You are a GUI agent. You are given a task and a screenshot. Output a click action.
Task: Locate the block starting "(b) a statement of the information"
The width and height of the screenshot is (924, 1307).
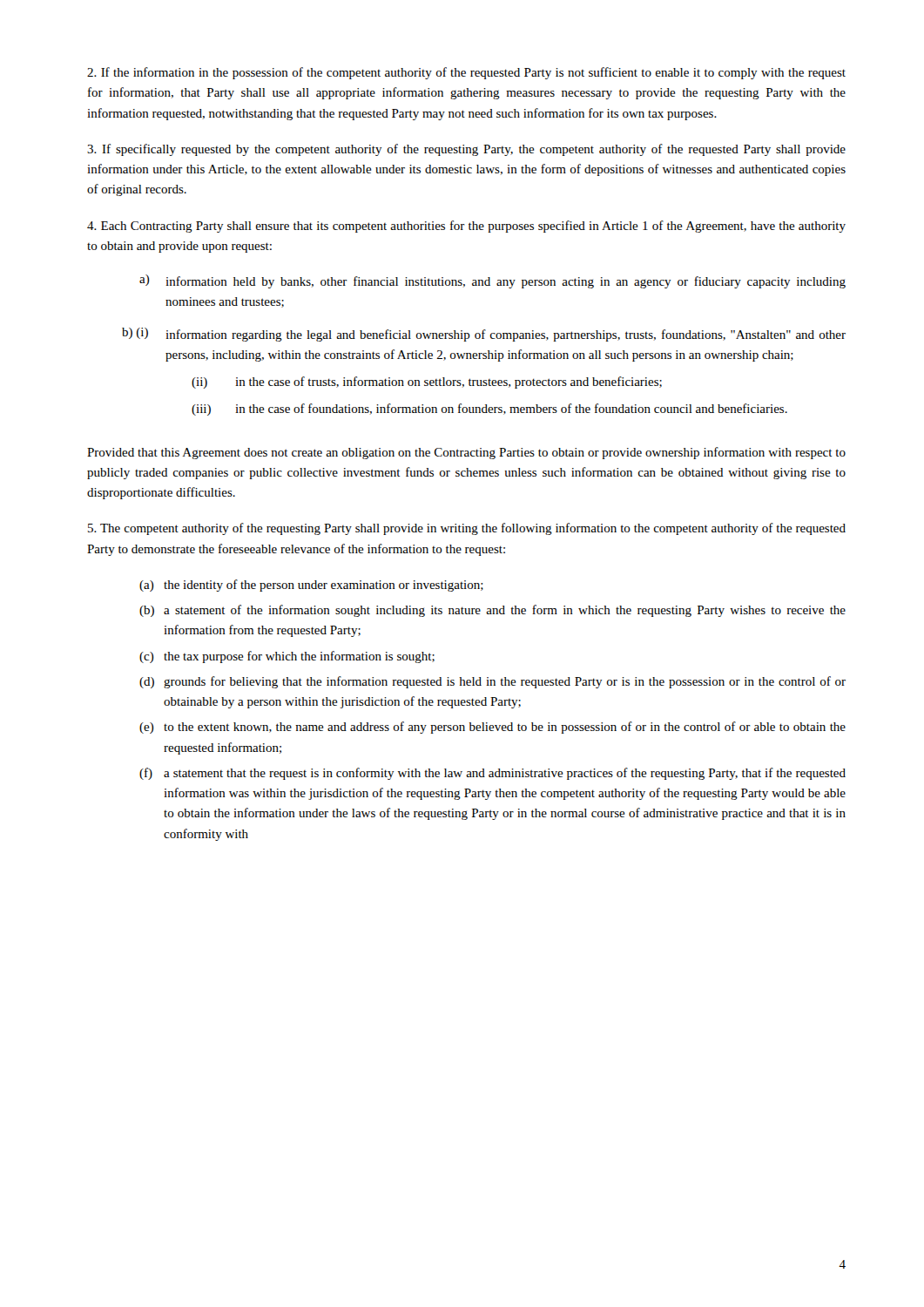(x=492, y=621)
